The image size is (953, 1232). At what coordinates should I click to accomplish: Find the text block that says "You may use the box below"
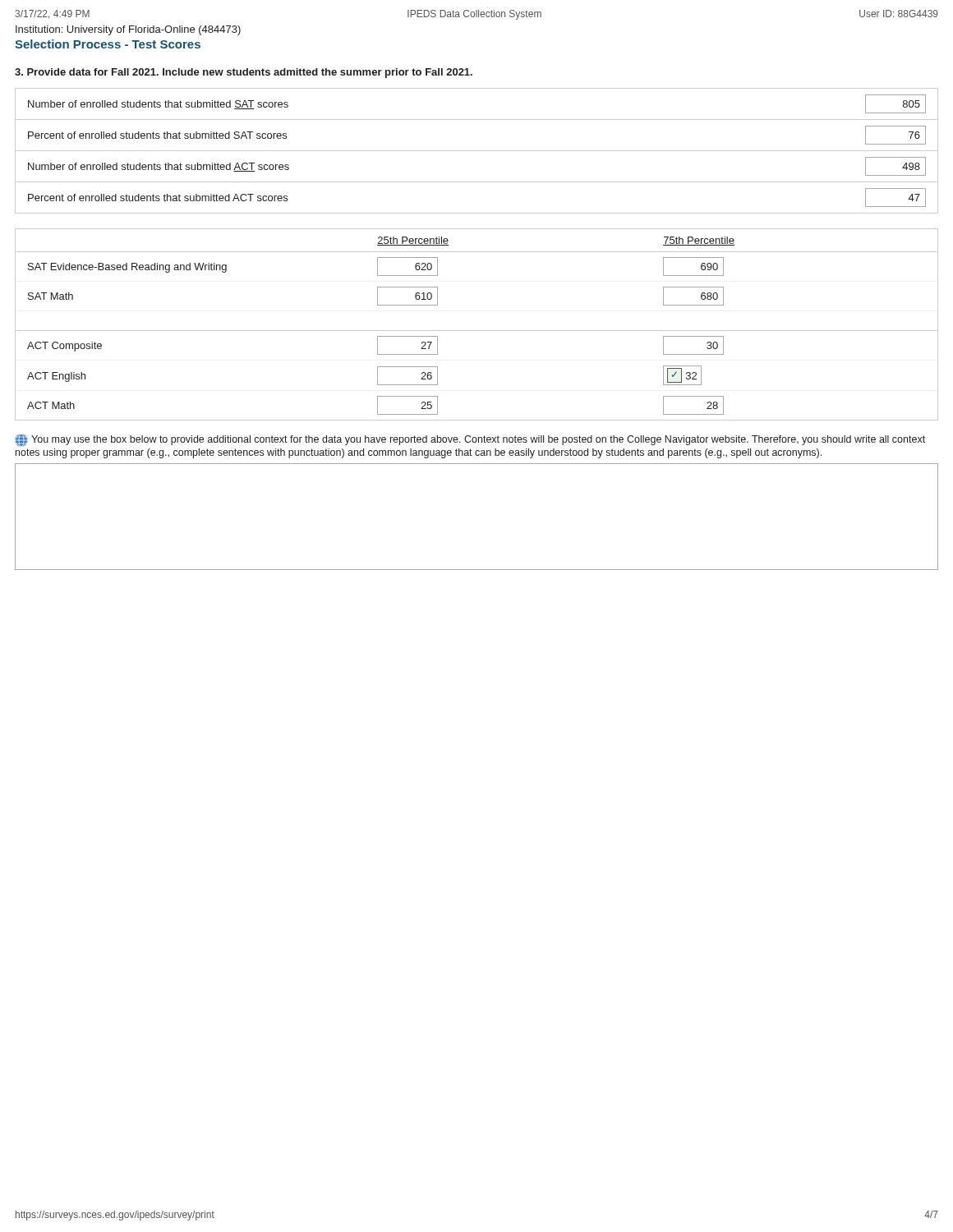[470, 440]
